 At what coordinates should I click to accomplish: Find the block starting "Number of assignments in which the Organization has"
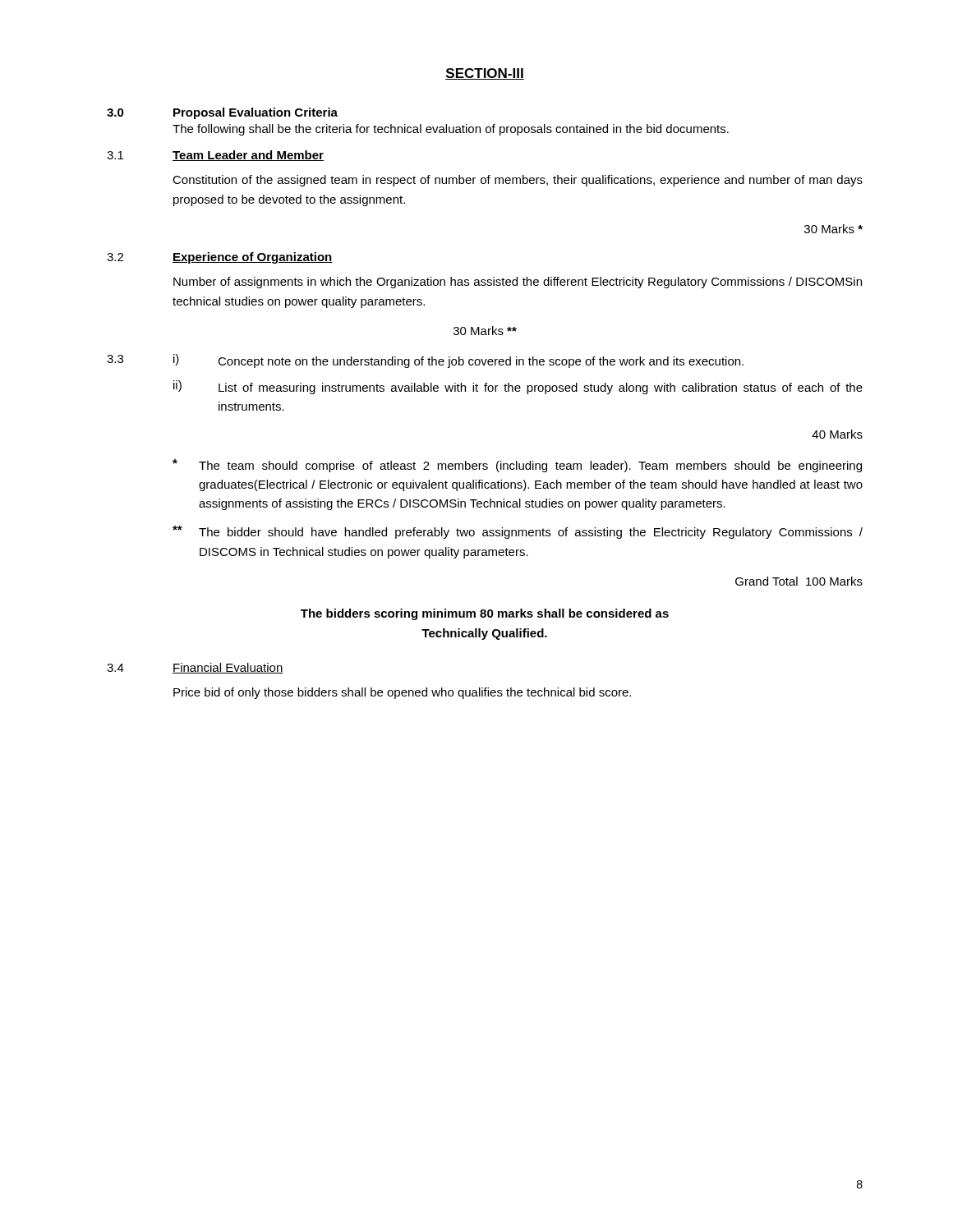(518, 291)
